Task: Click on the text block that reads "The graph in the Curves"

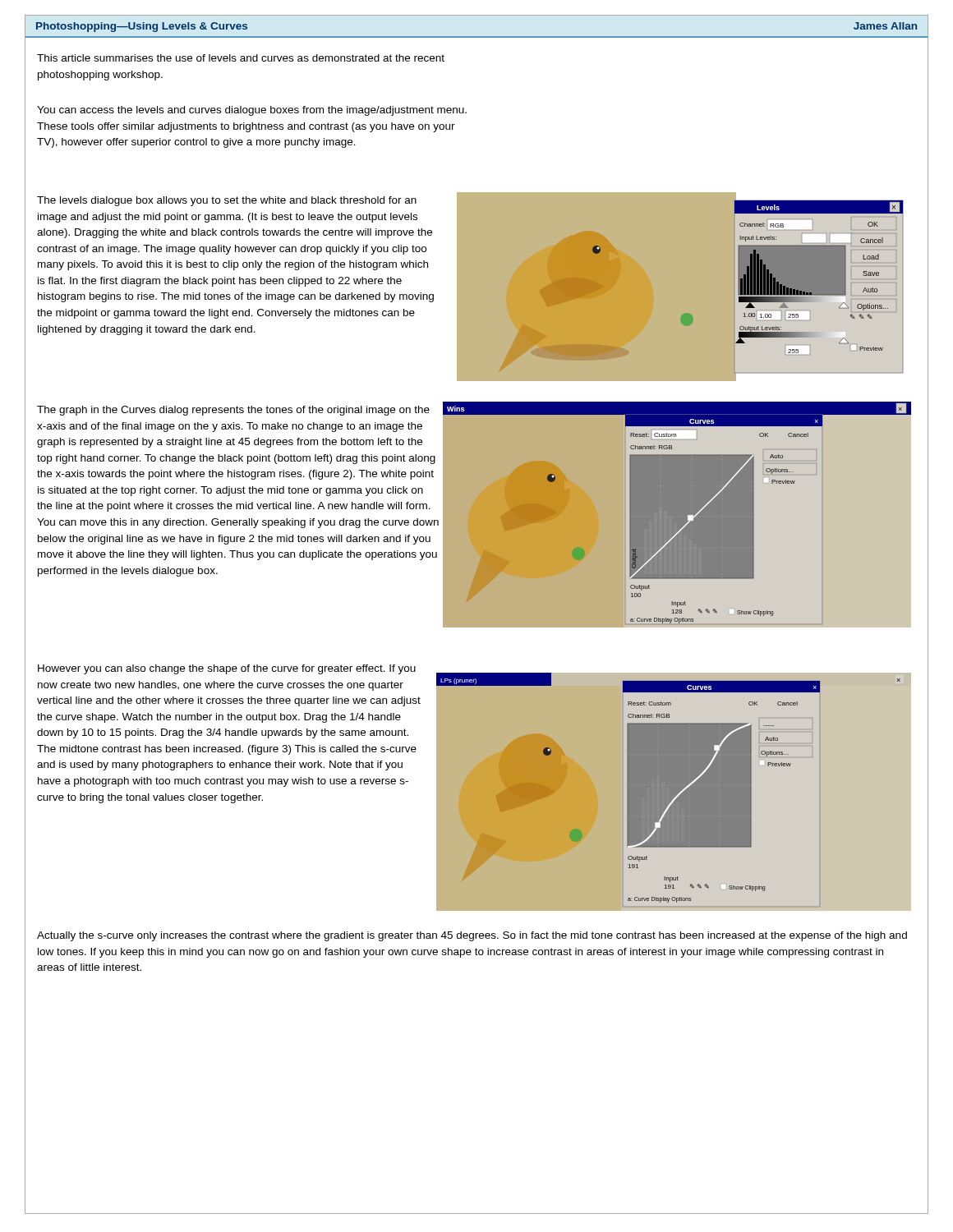Action: (238, 490)
